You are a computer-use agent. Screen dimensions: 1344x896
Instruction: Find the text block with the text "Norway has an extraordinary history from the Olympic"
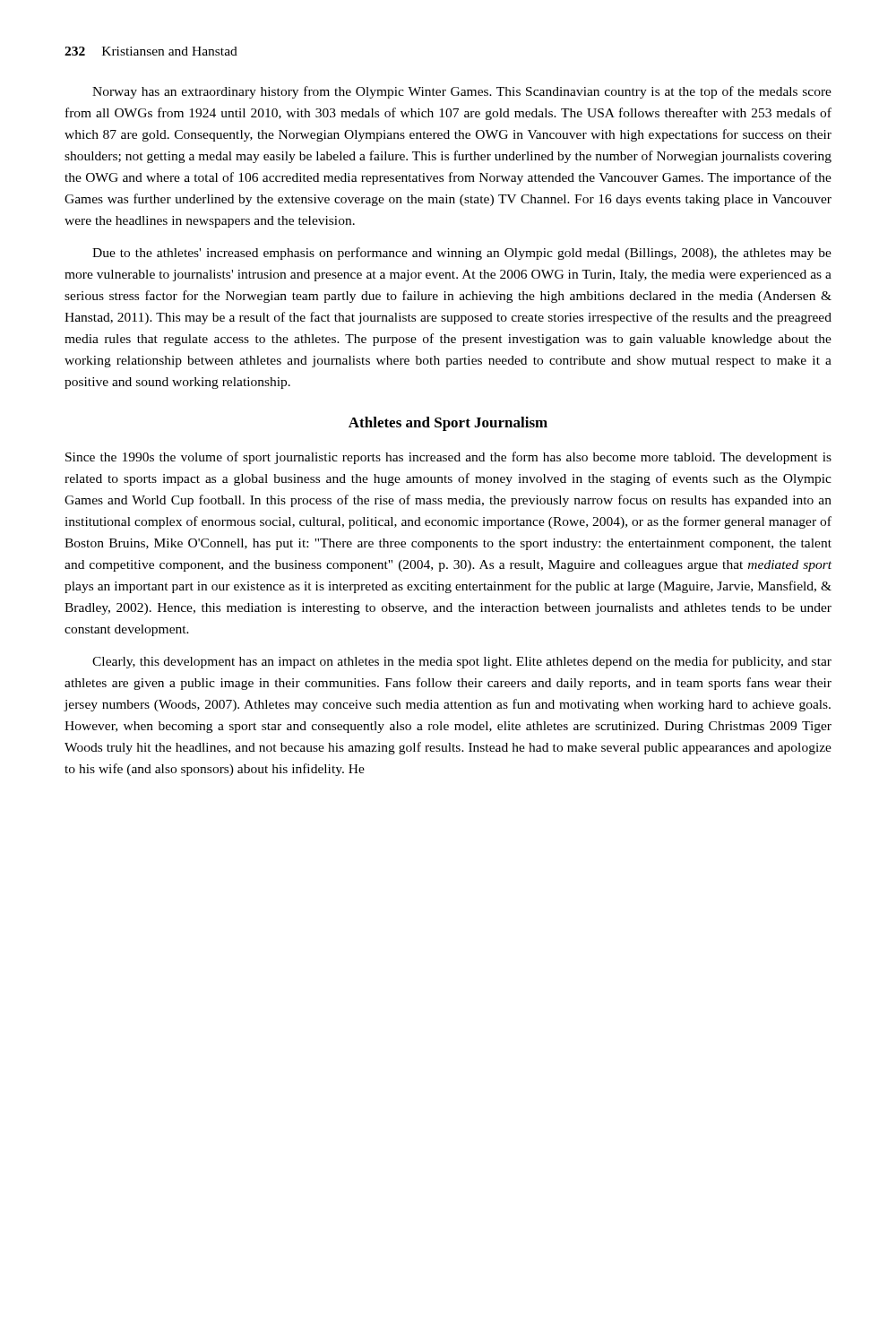pos(448,156)
